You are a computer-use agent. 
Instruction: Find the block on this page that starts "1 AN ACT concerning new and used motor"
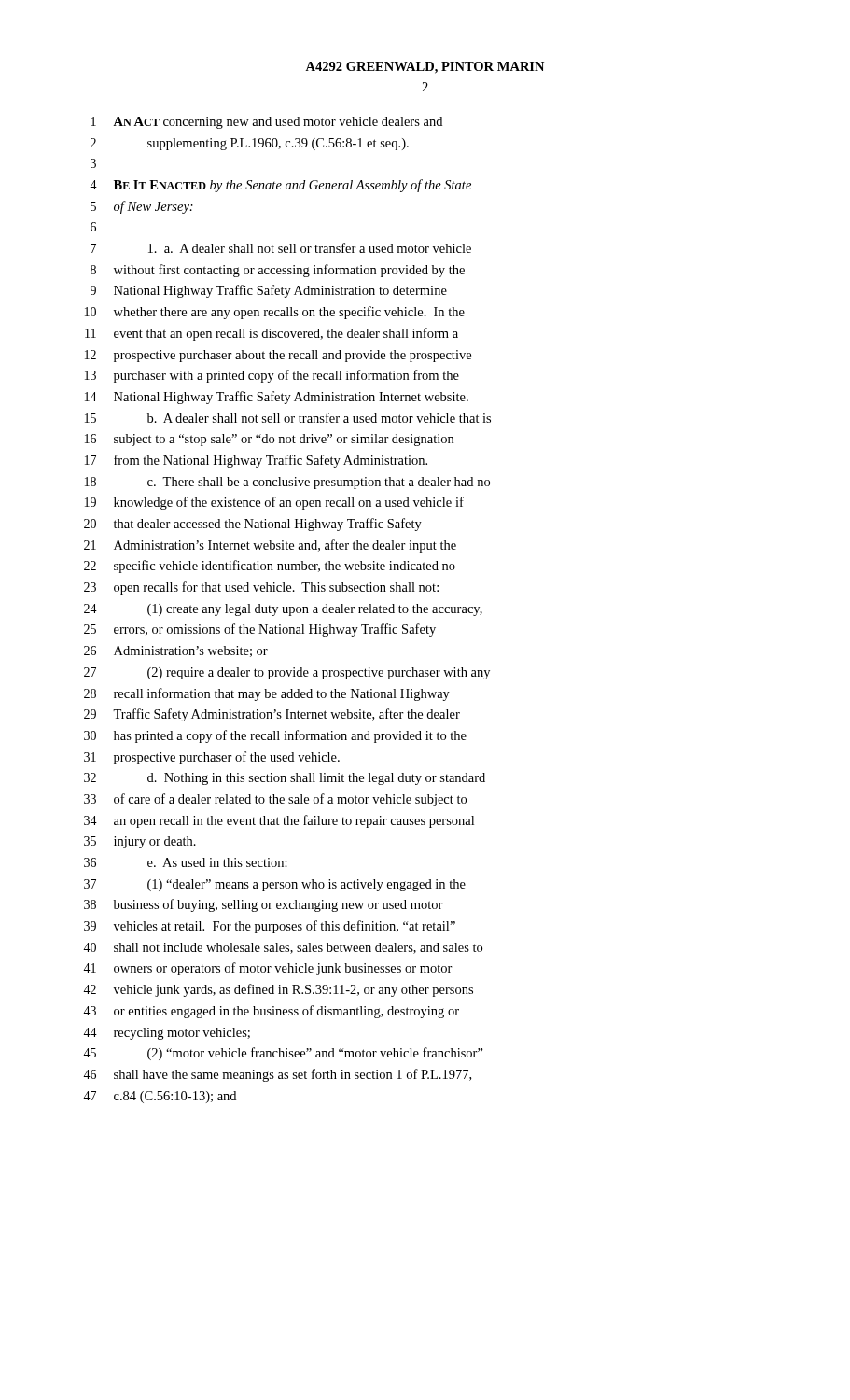[x=425, y=132]
